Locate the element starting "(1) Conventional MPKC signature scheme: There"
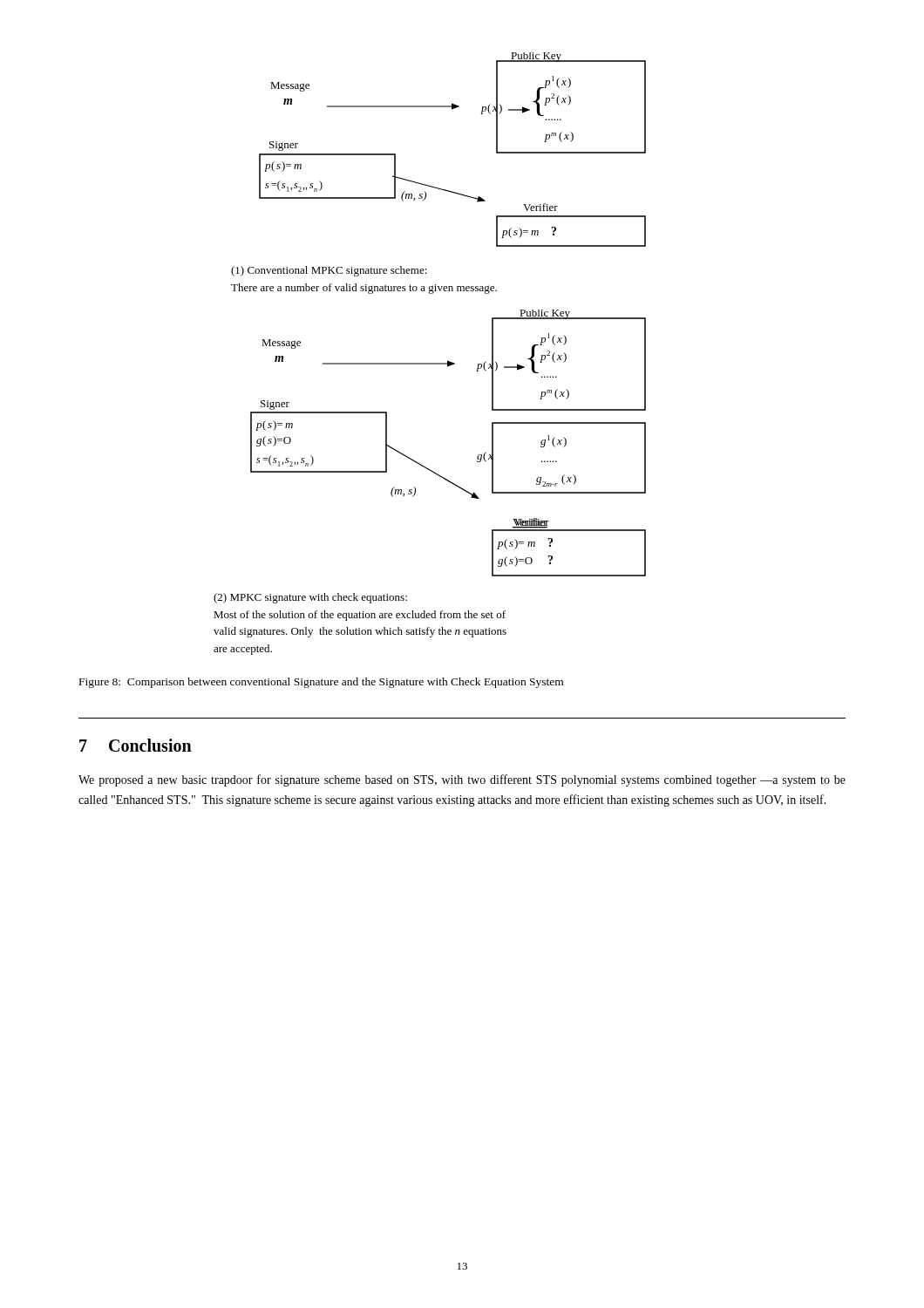This screenshot has width=924, height=1308. (x=364, y=278)
